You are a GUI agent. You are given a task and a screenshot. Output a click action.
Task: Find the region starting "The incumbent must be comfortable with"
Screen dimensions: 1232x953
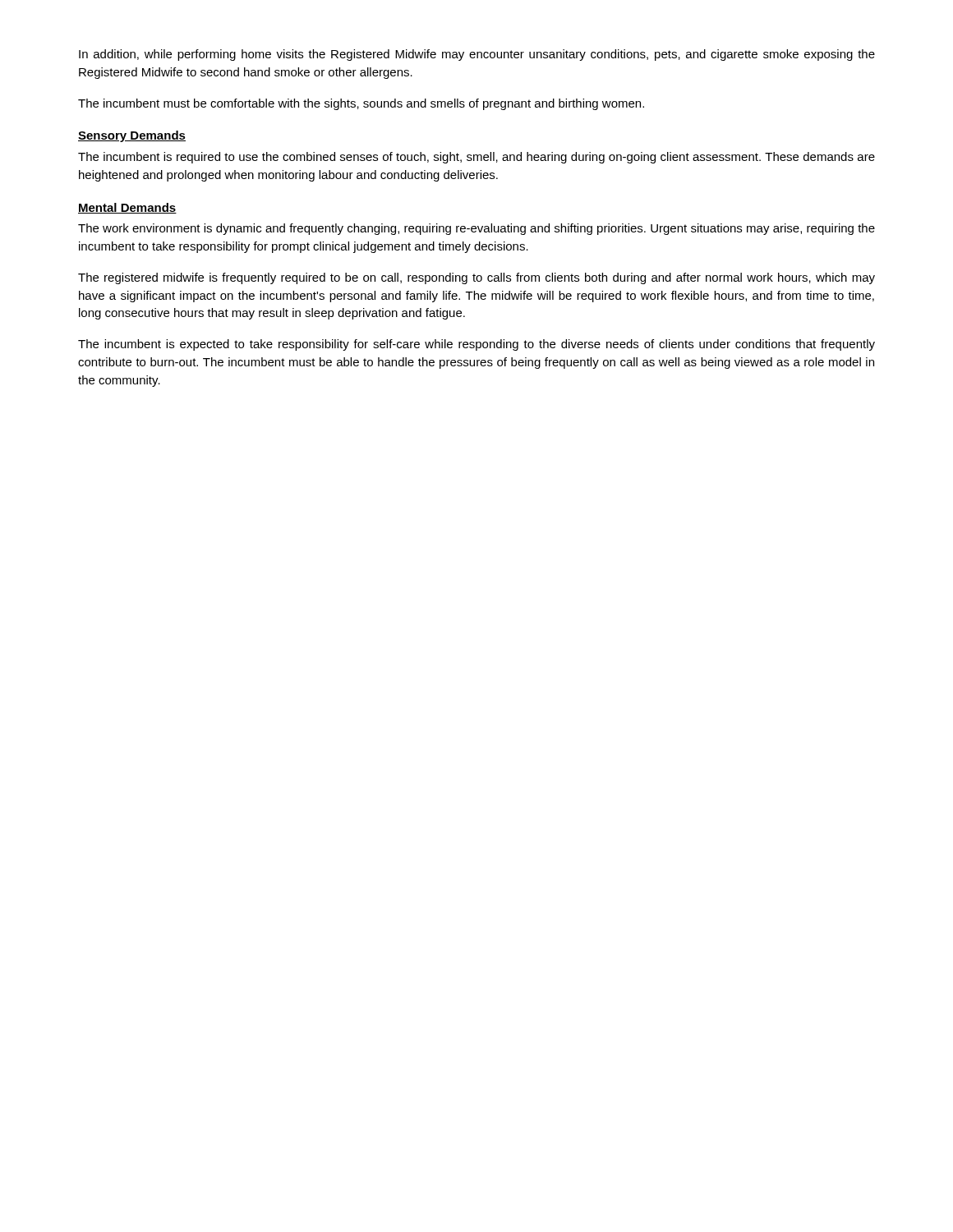click(362, 103)
